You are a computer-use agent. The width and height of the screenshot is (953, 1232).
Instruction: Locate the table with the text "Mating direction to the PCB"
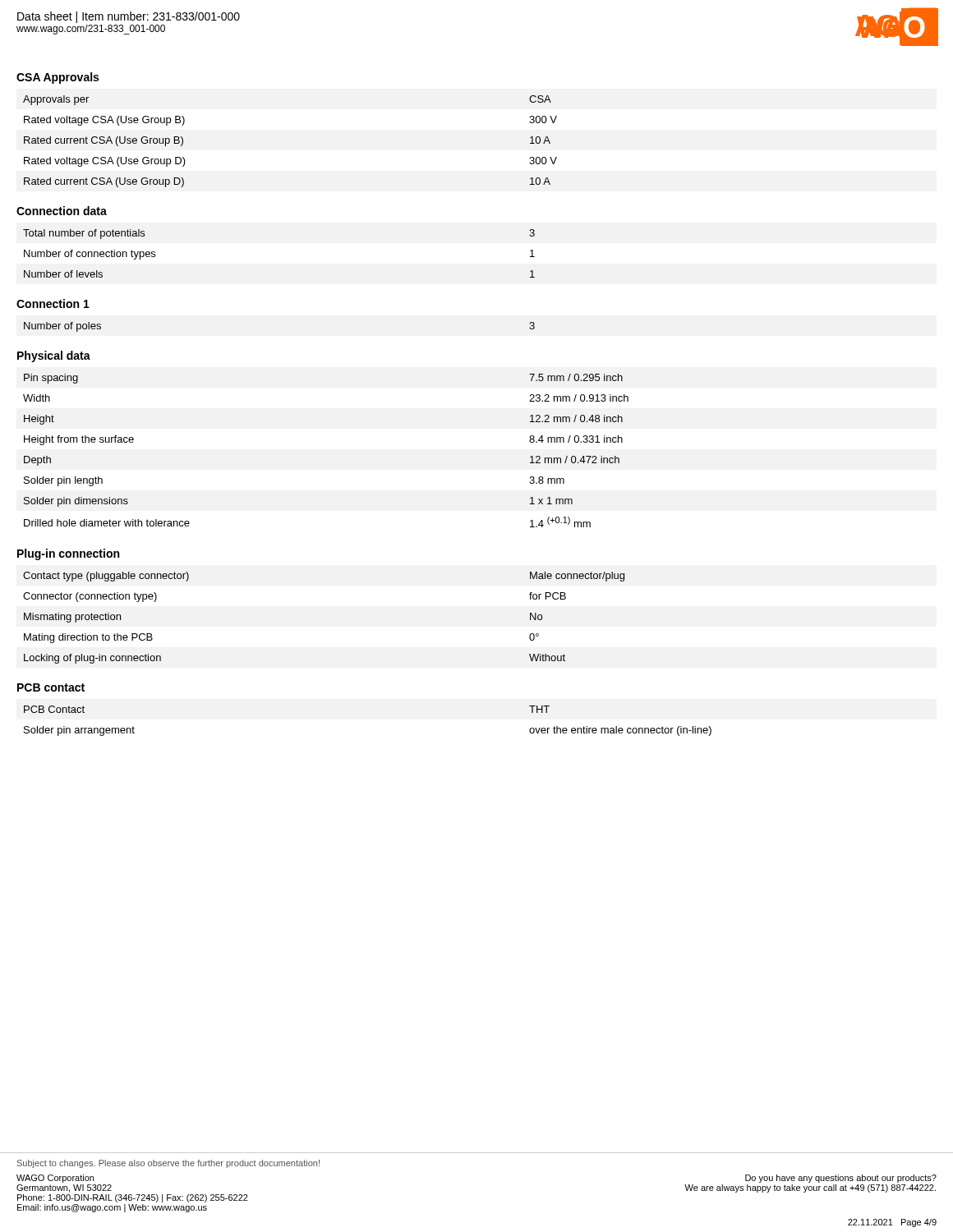tap(476, 617)
